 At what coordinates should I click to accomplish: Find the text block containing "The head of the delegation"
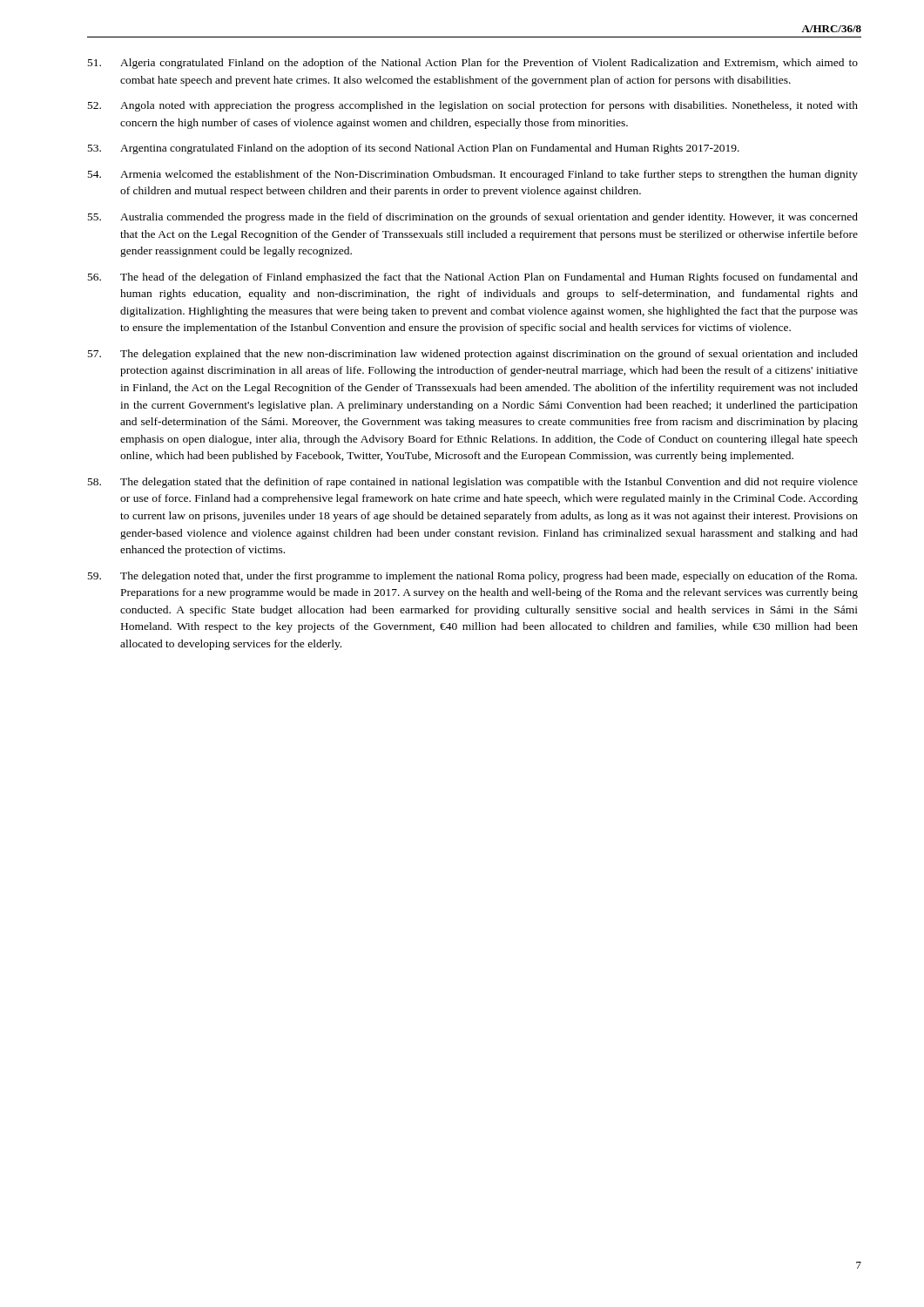(472, 302)
